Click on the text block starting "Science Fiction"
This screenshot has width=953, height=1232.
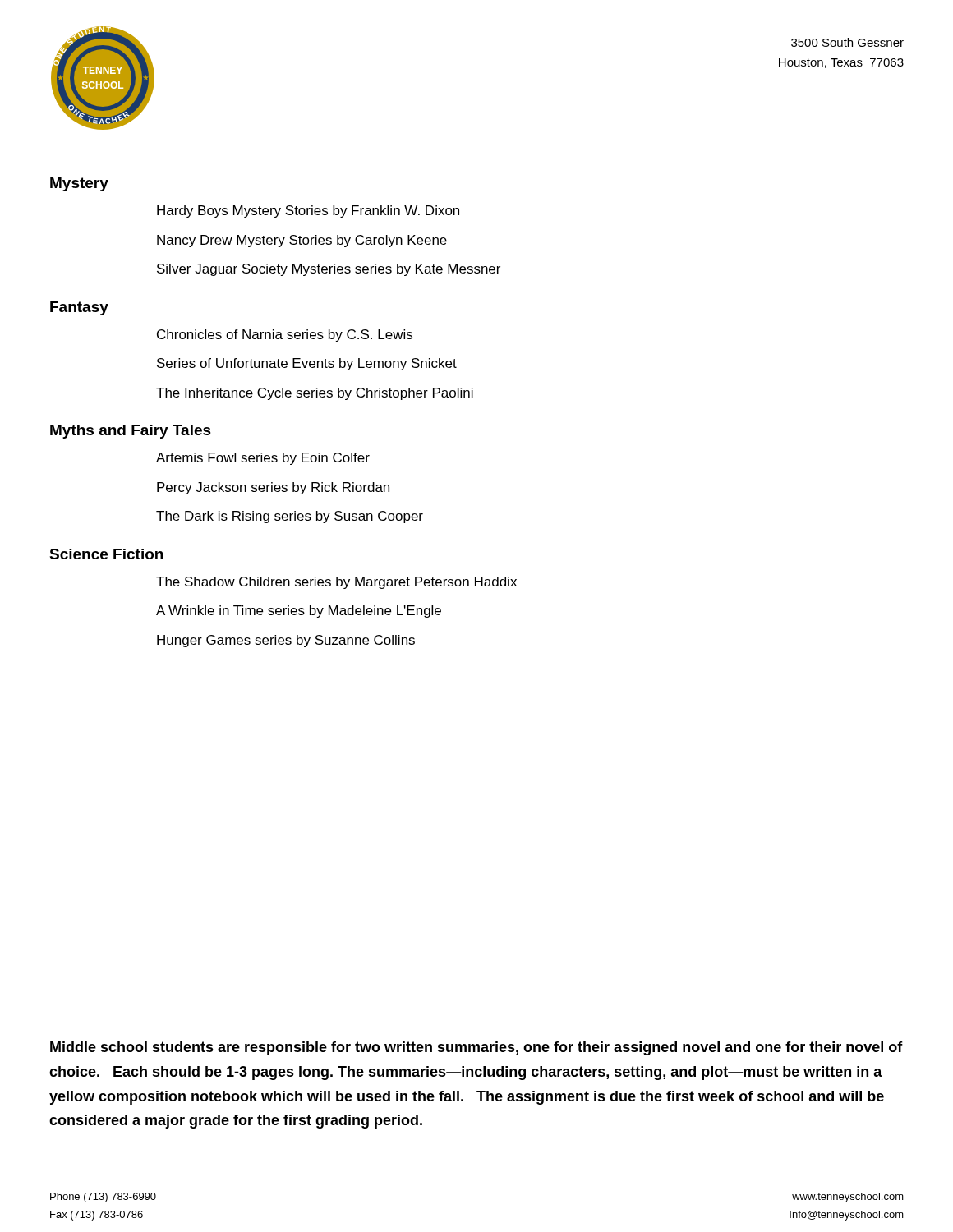click(x=107, y=554)
